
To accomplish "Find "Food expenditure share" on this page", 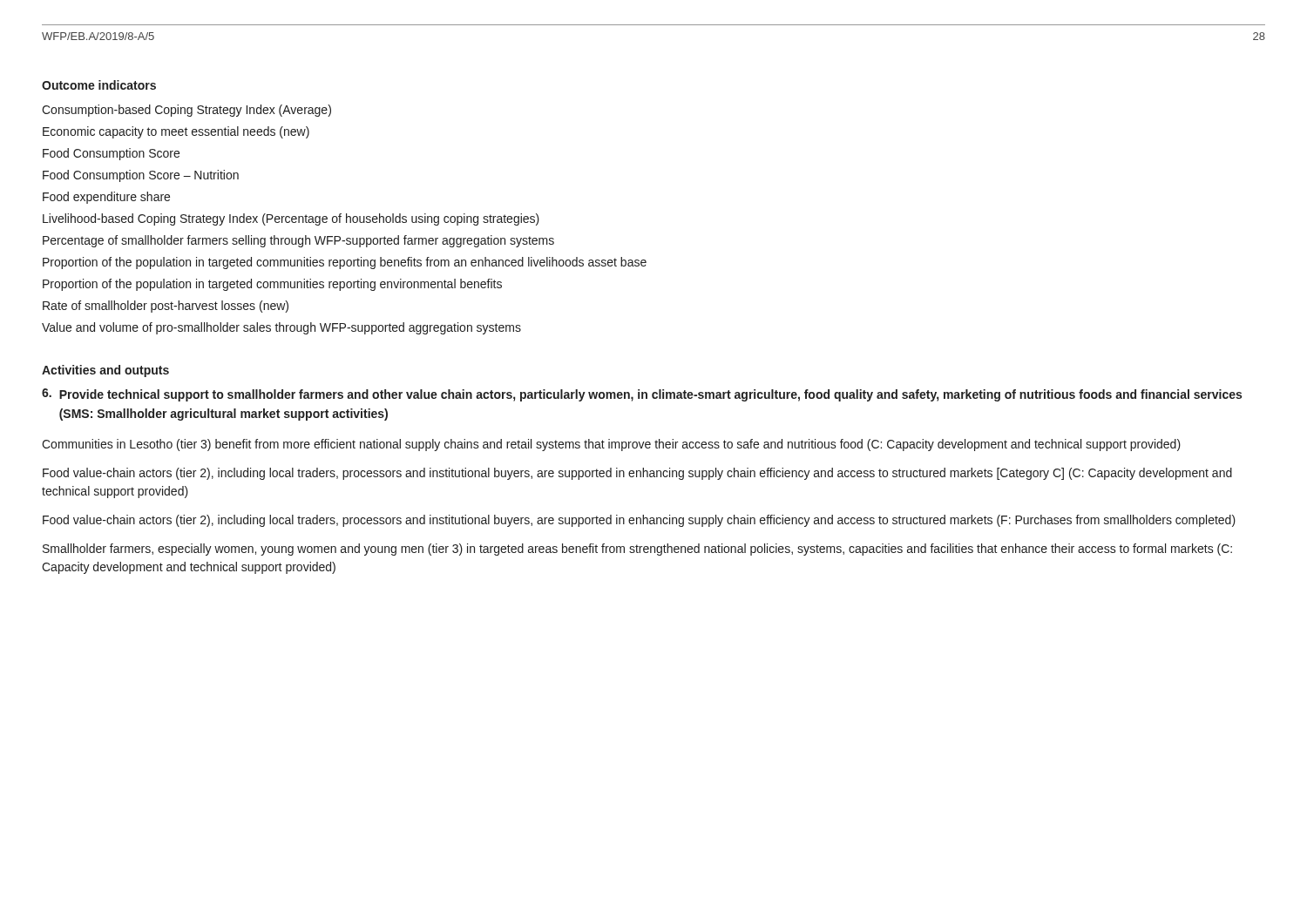I will pos(106,197).
